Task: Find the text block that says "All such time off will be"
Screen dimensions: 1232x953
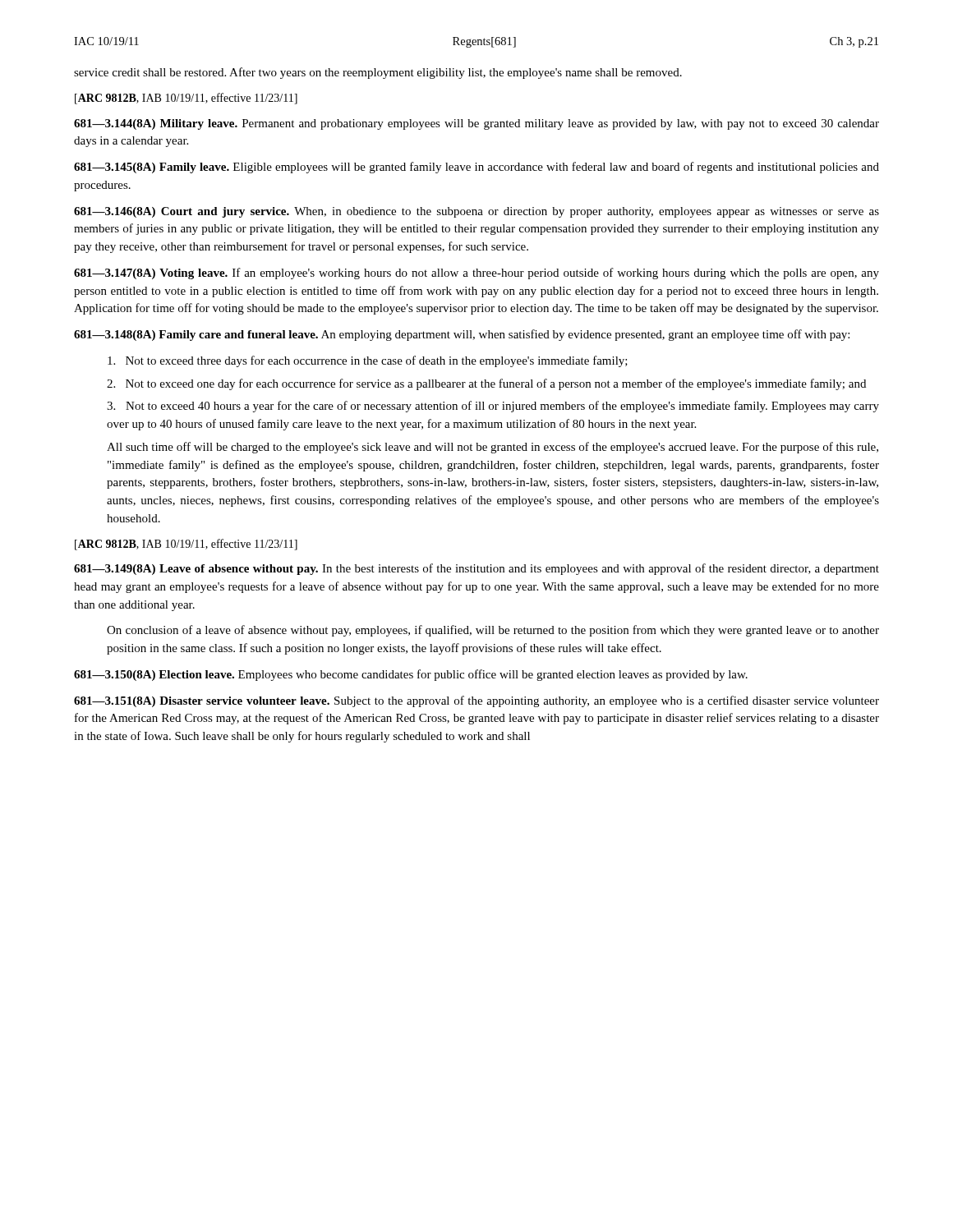Action: coord(493,482)
